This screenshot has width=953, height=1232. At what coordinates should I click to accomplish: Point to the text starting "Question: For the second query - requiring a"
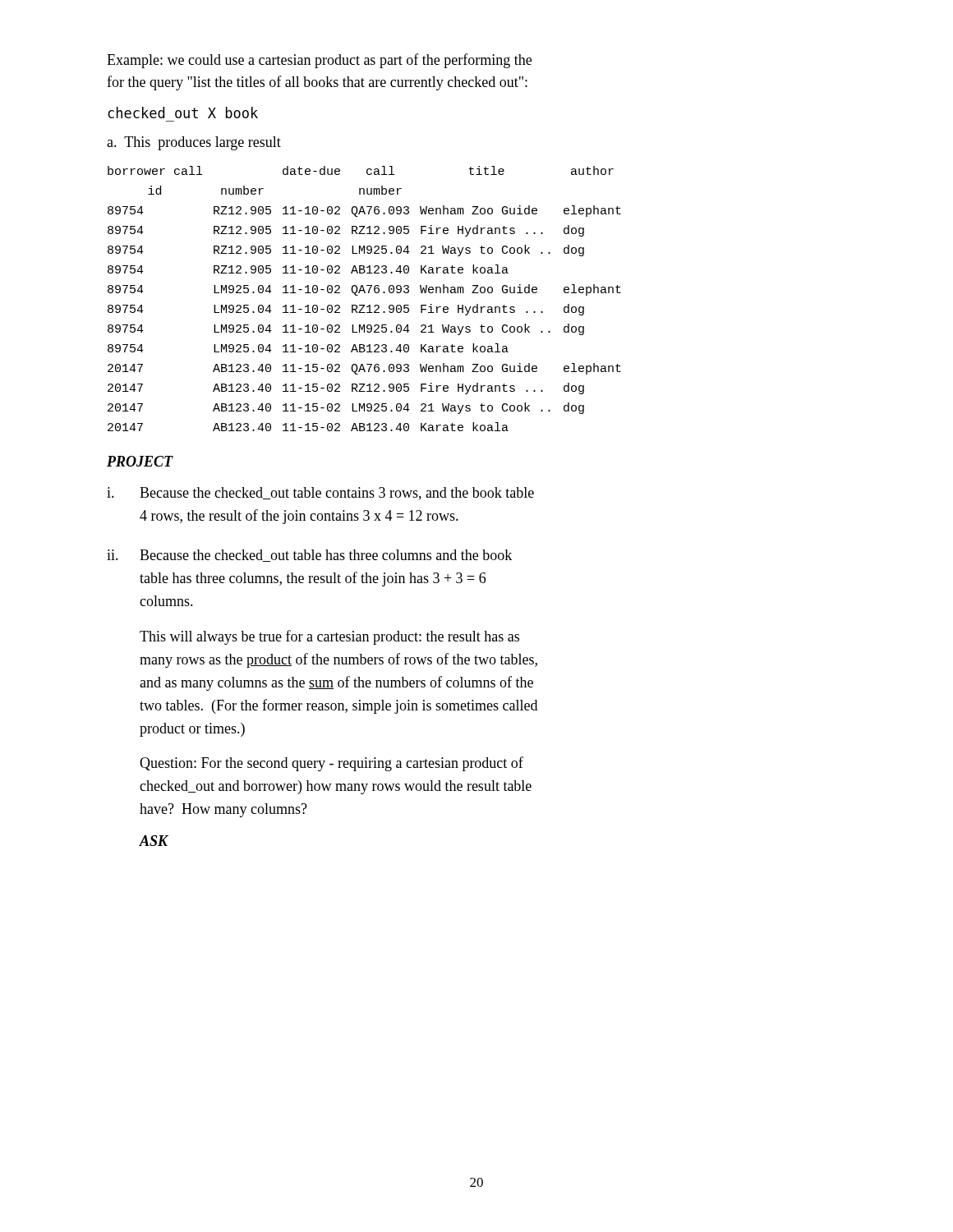click(x=336, y=786)
